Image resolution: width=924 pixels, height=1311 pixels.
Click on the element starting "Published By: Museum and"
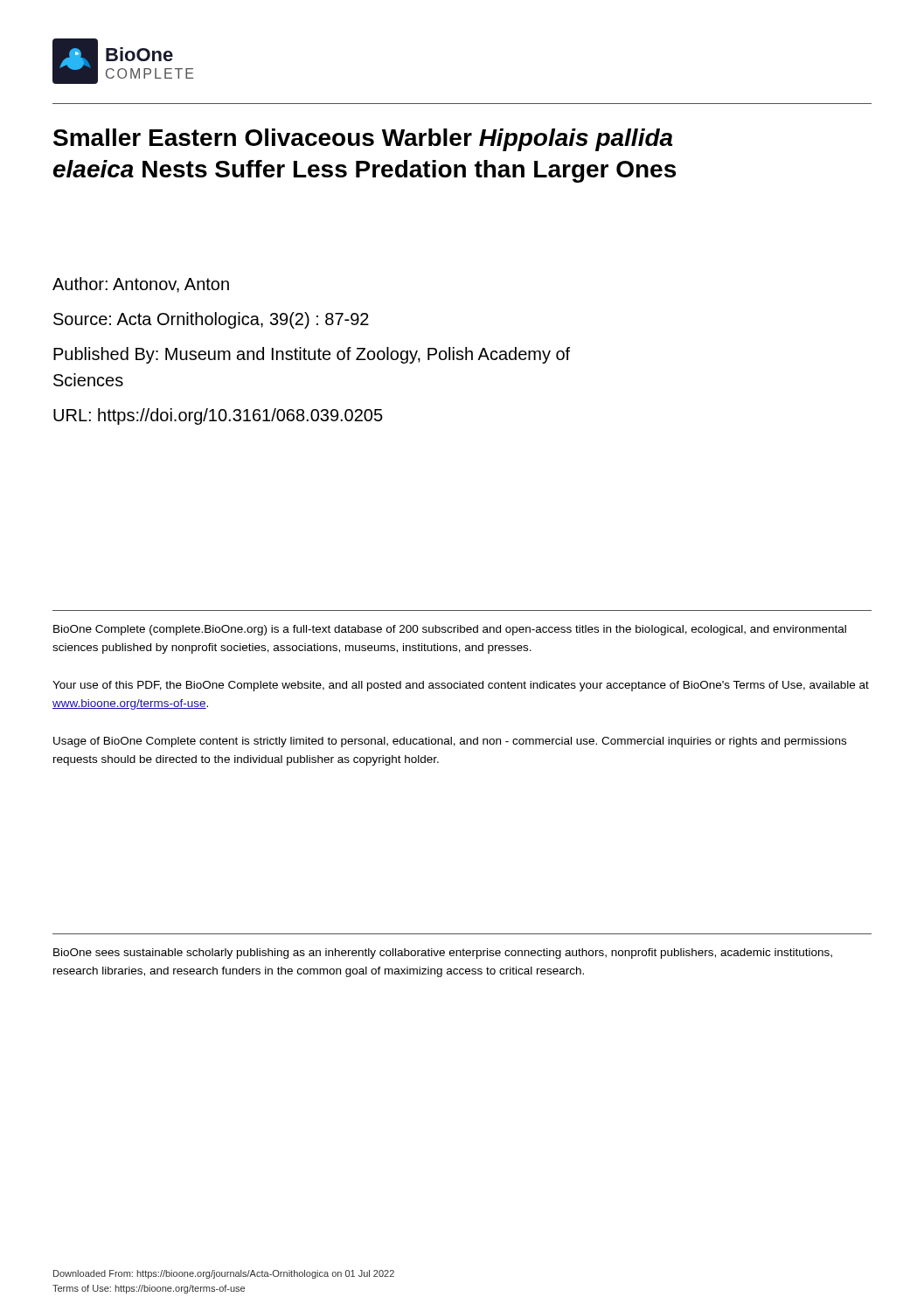tap(311, 367)
